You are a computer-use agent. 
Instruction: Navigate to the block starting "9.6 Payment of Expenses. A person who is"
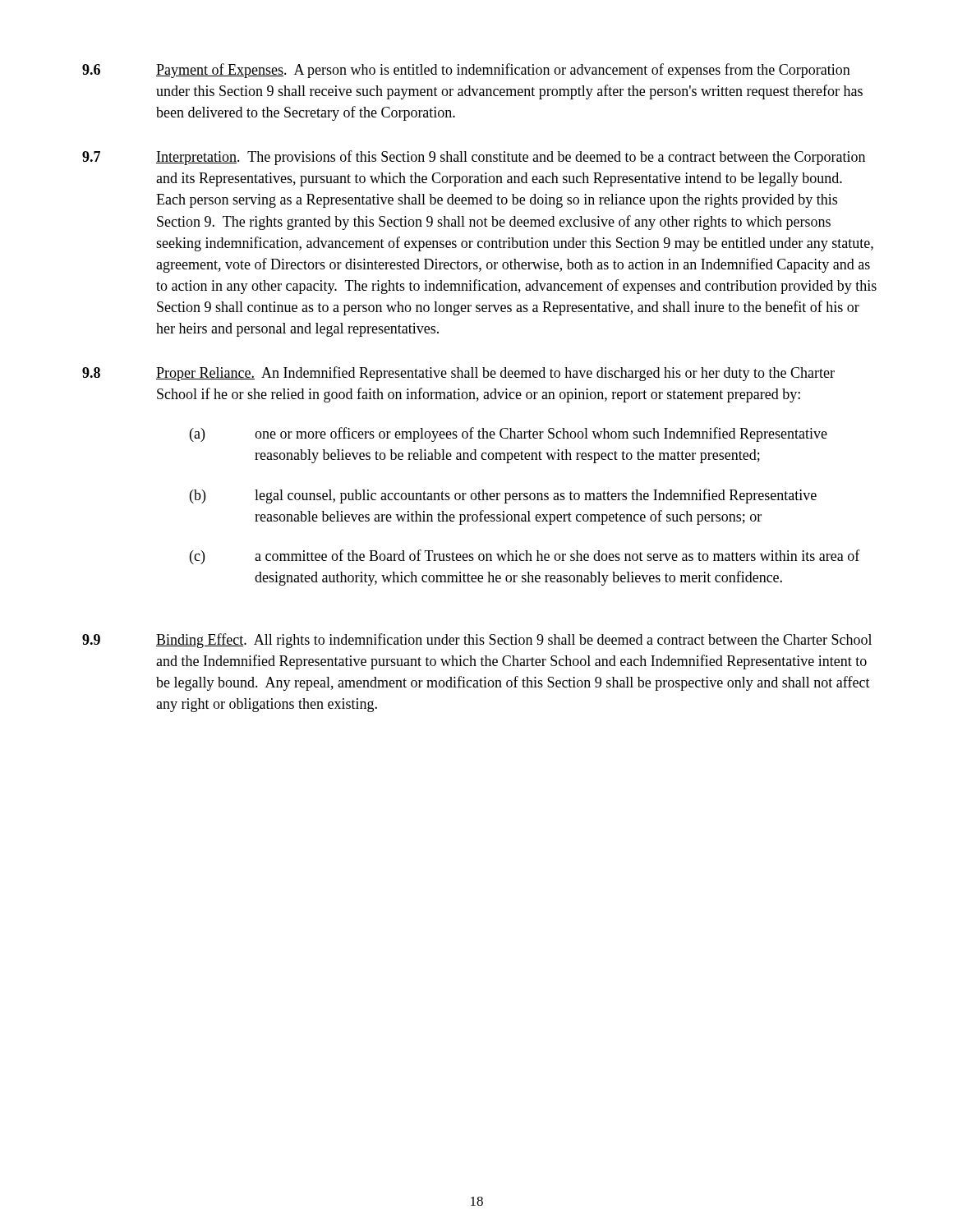click(481, 91)
